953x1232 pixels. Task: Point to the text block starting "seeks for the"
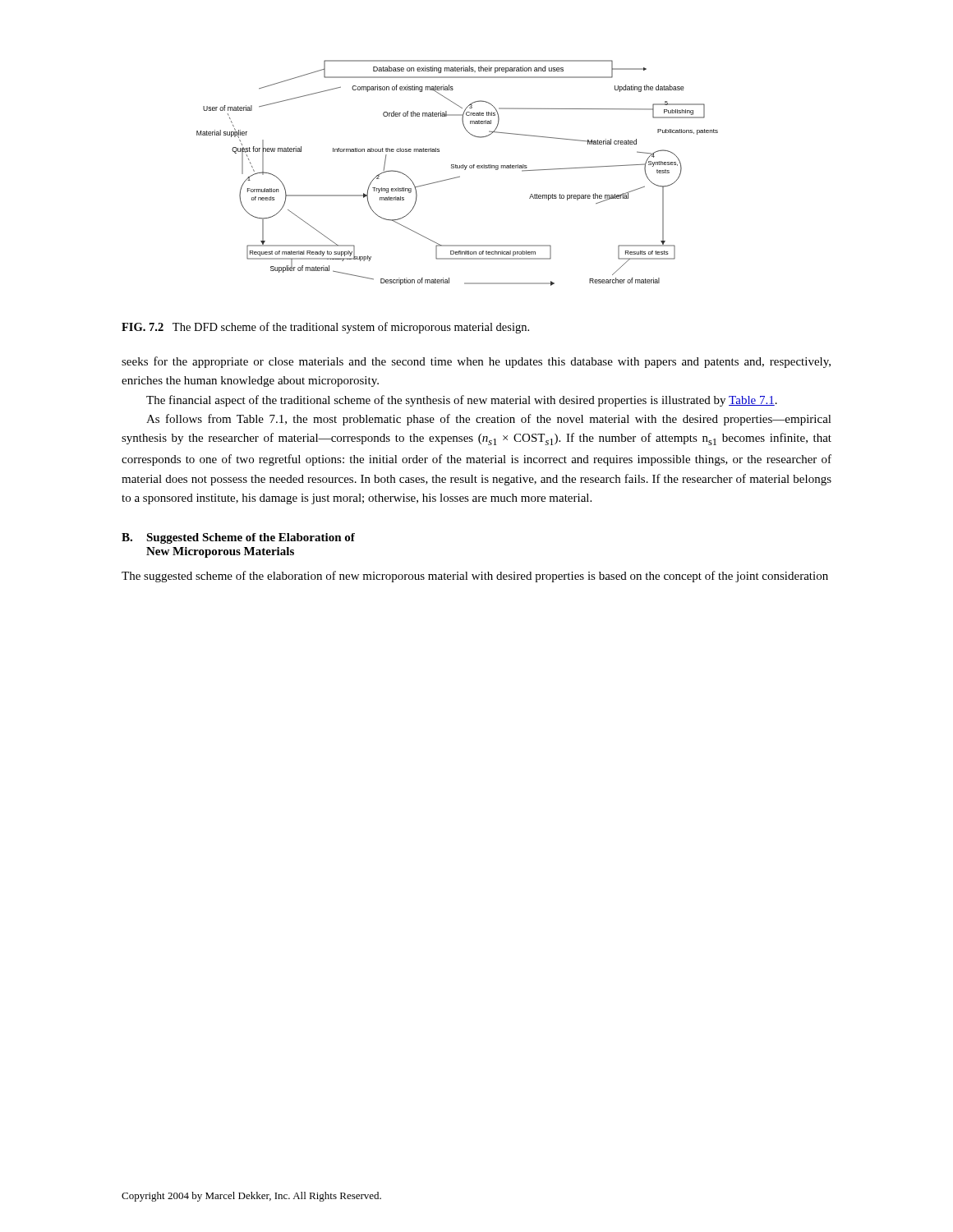coord(476,430)
